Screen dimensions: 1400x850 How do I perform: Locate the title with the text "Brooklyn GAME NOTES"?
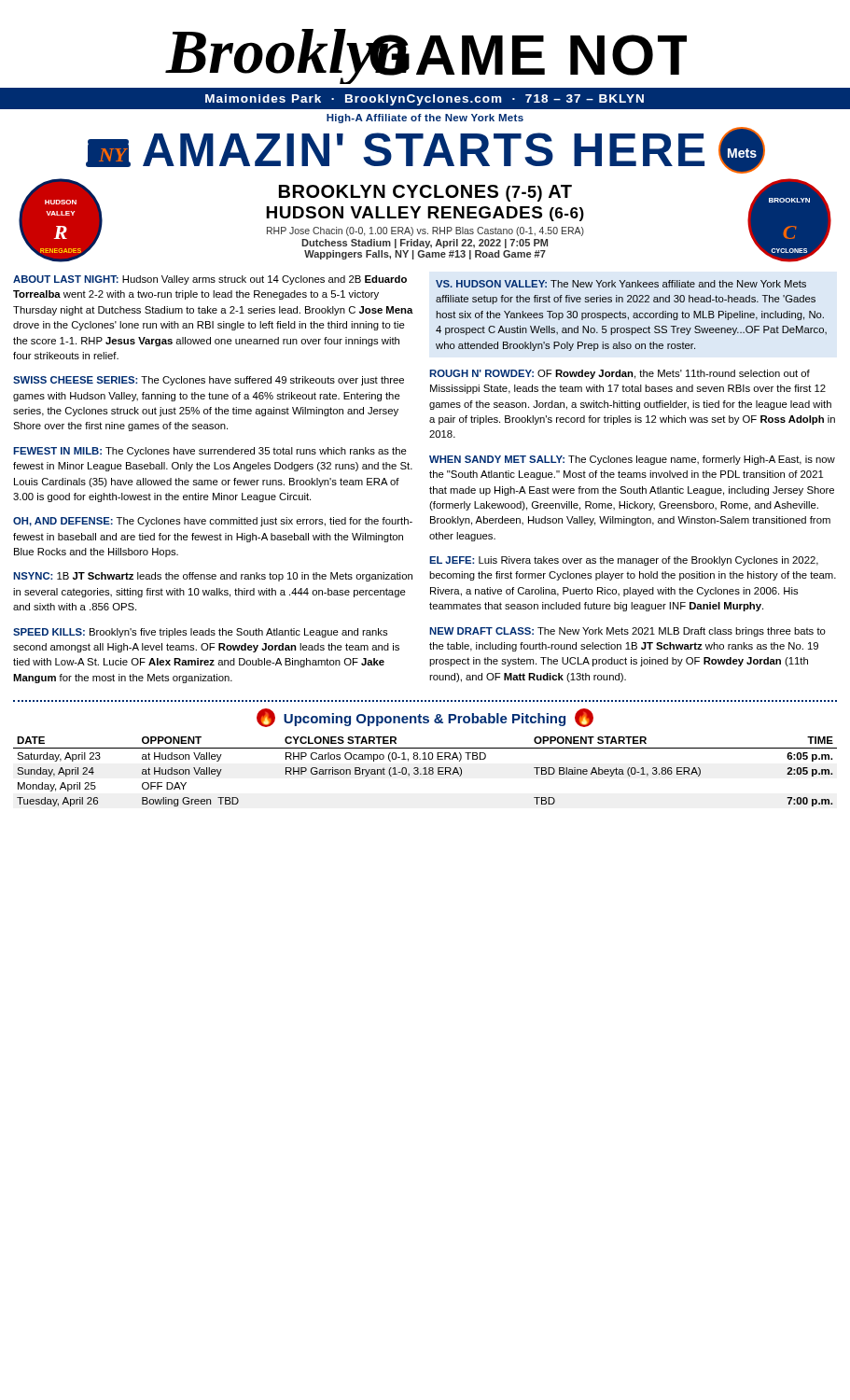(x=469, y=48)
